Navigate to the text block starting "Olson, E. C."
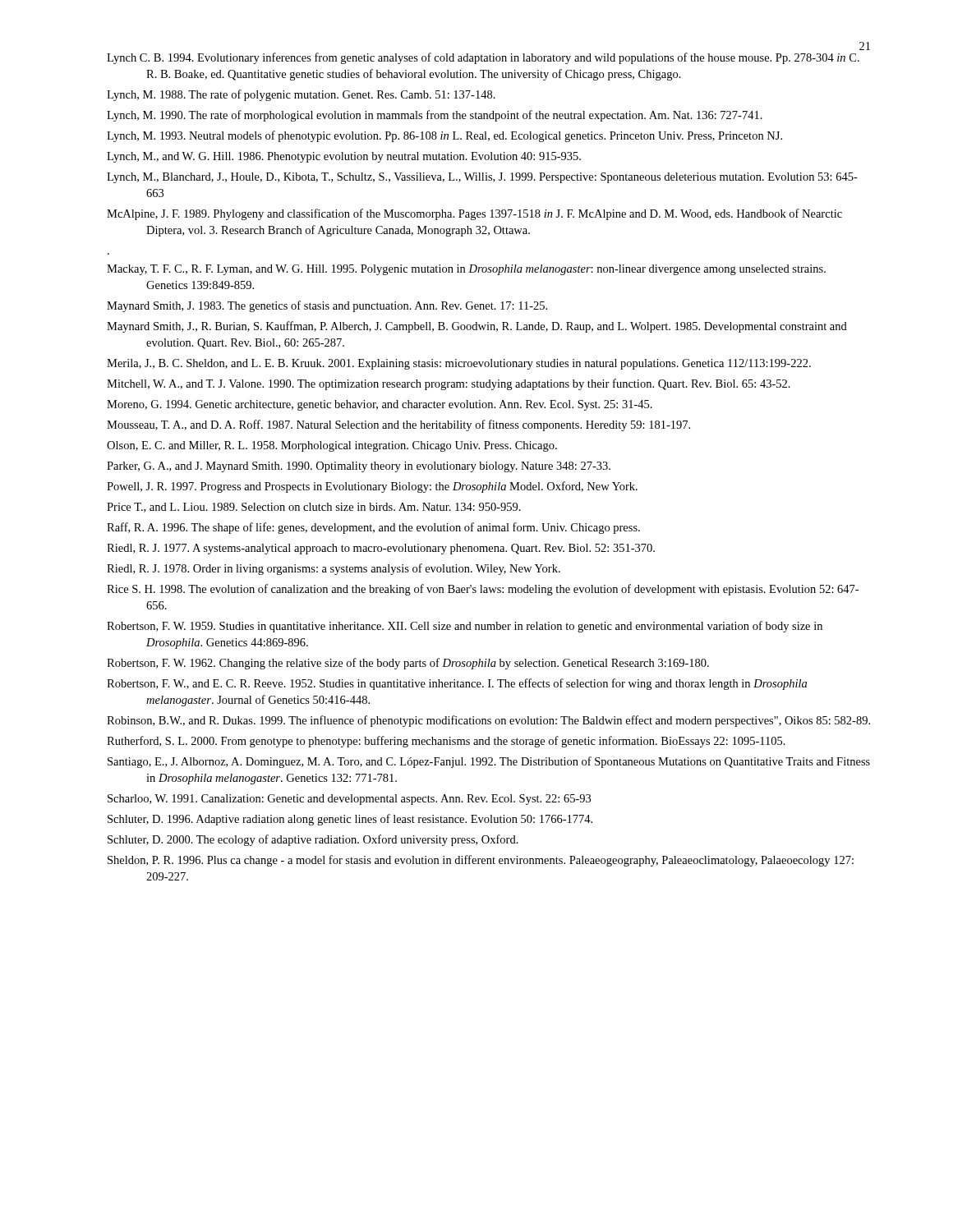The height and width of the screenshot is (1232, 953). [x=332, y=445]
